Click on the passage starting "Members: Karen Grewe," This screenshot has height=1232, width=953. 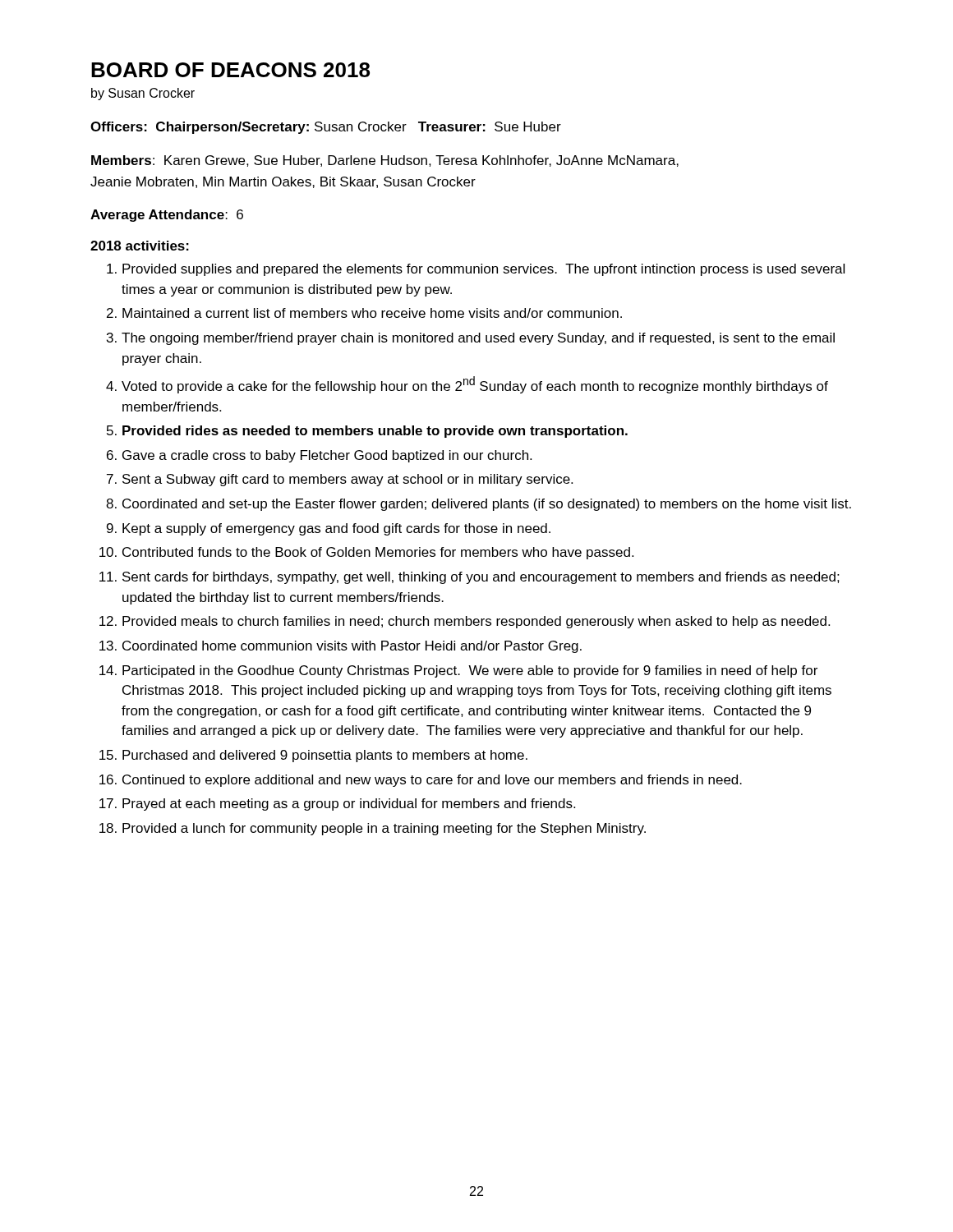point(385,171)
